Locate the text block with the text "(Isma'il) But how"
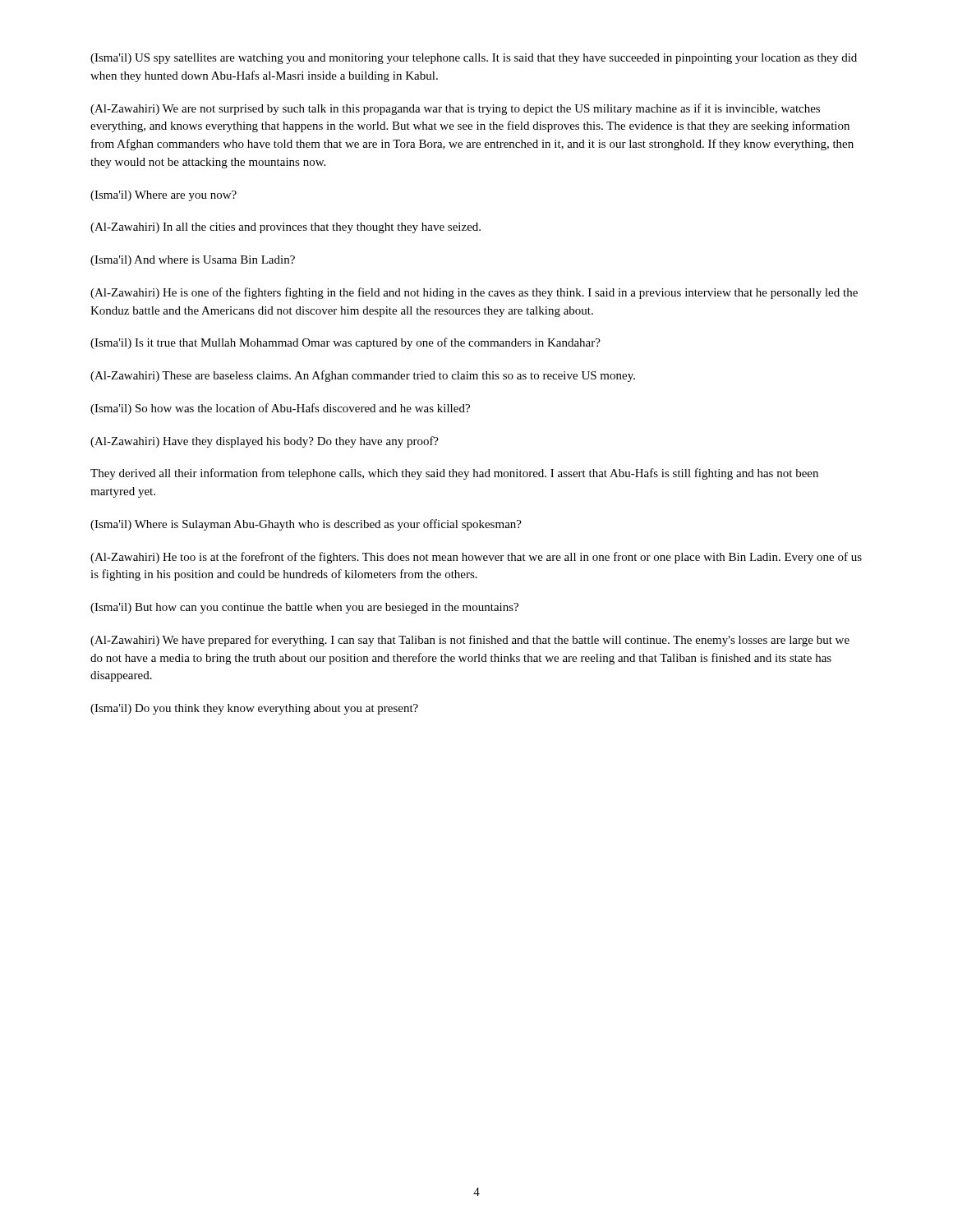 305,607
